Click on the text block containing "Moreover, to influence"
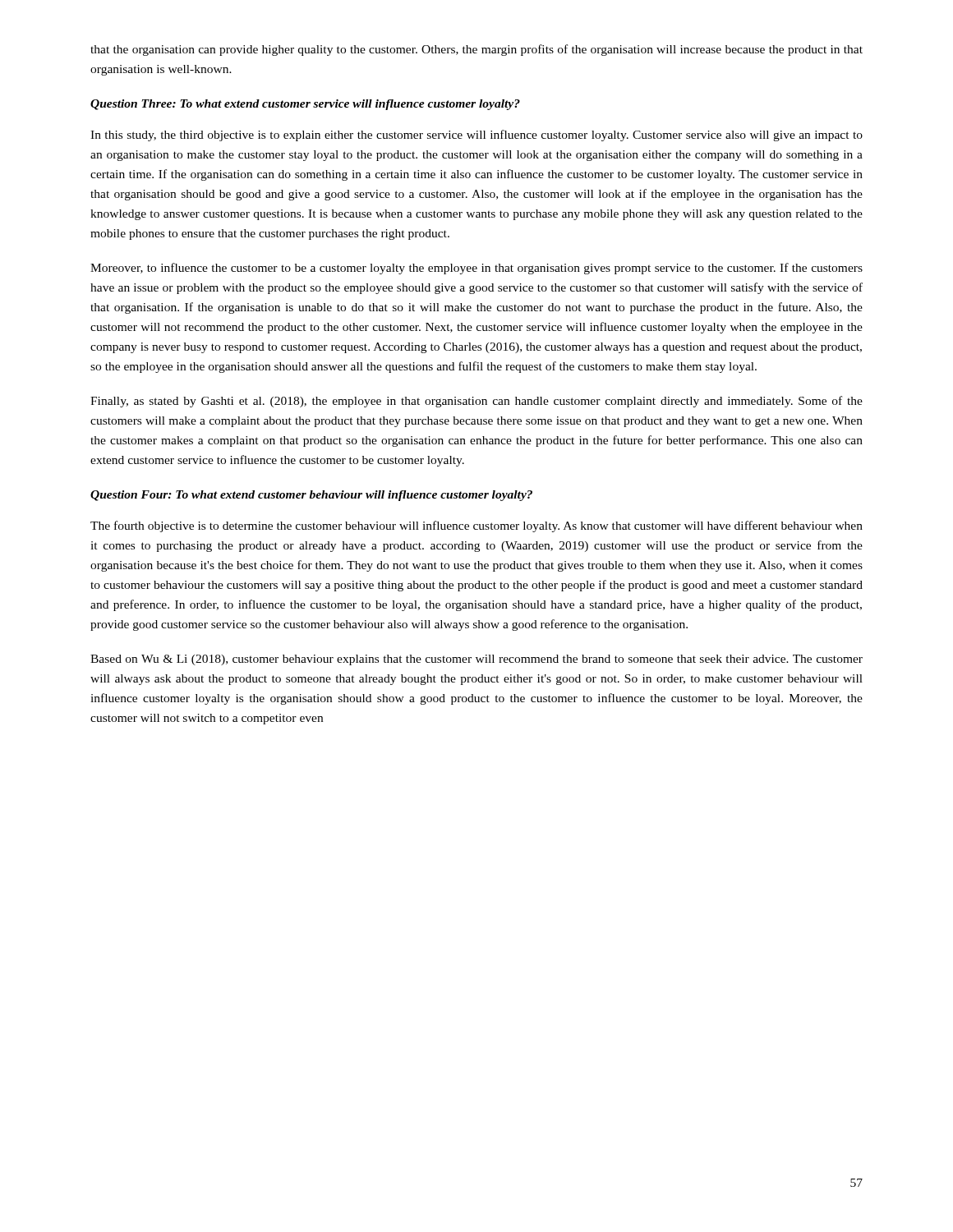This screenshot has width=953, height=1232. point(476,317)
